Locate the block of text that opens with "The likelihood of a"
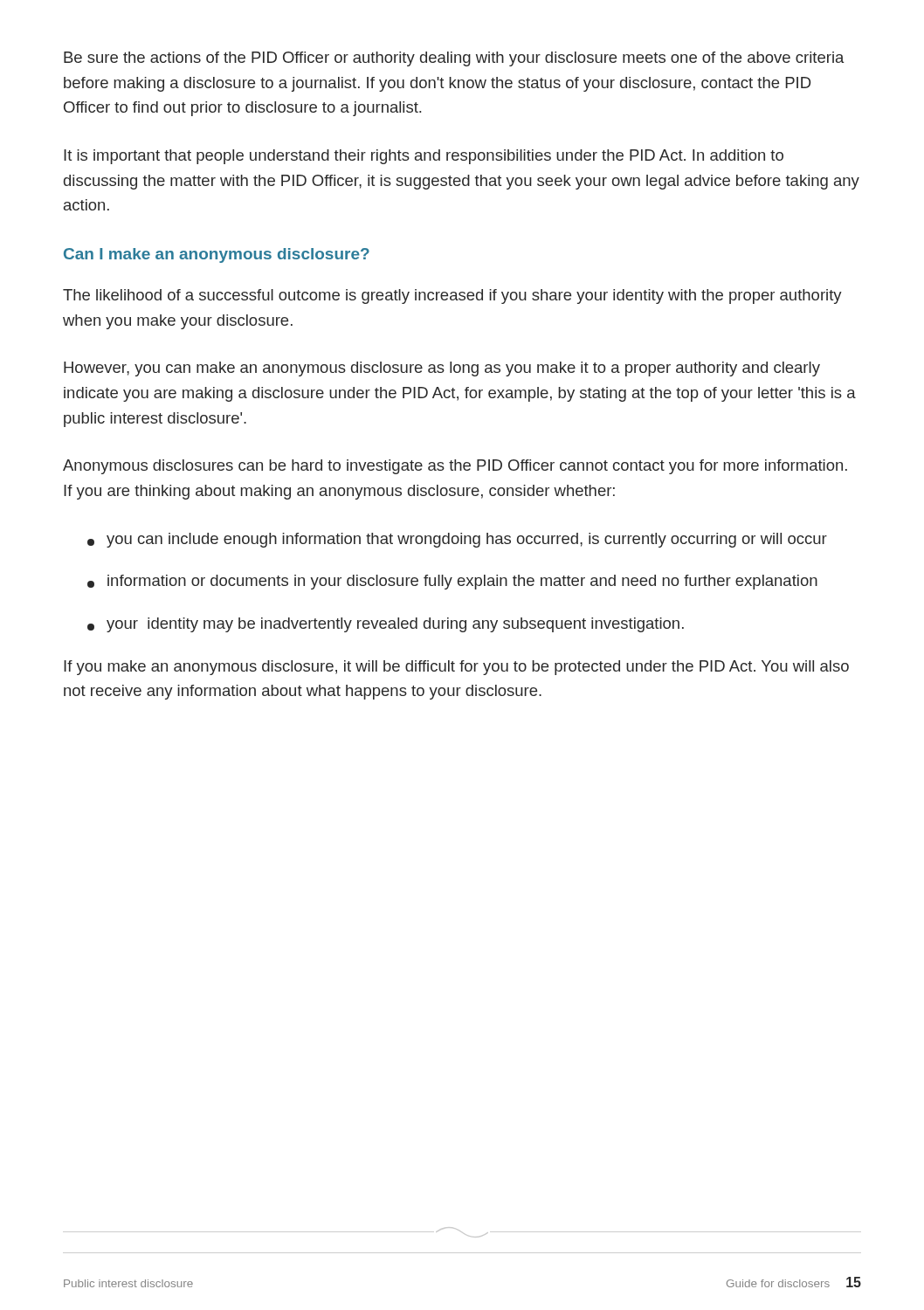Screen dimensions: 1310x924 coord(452,307)
